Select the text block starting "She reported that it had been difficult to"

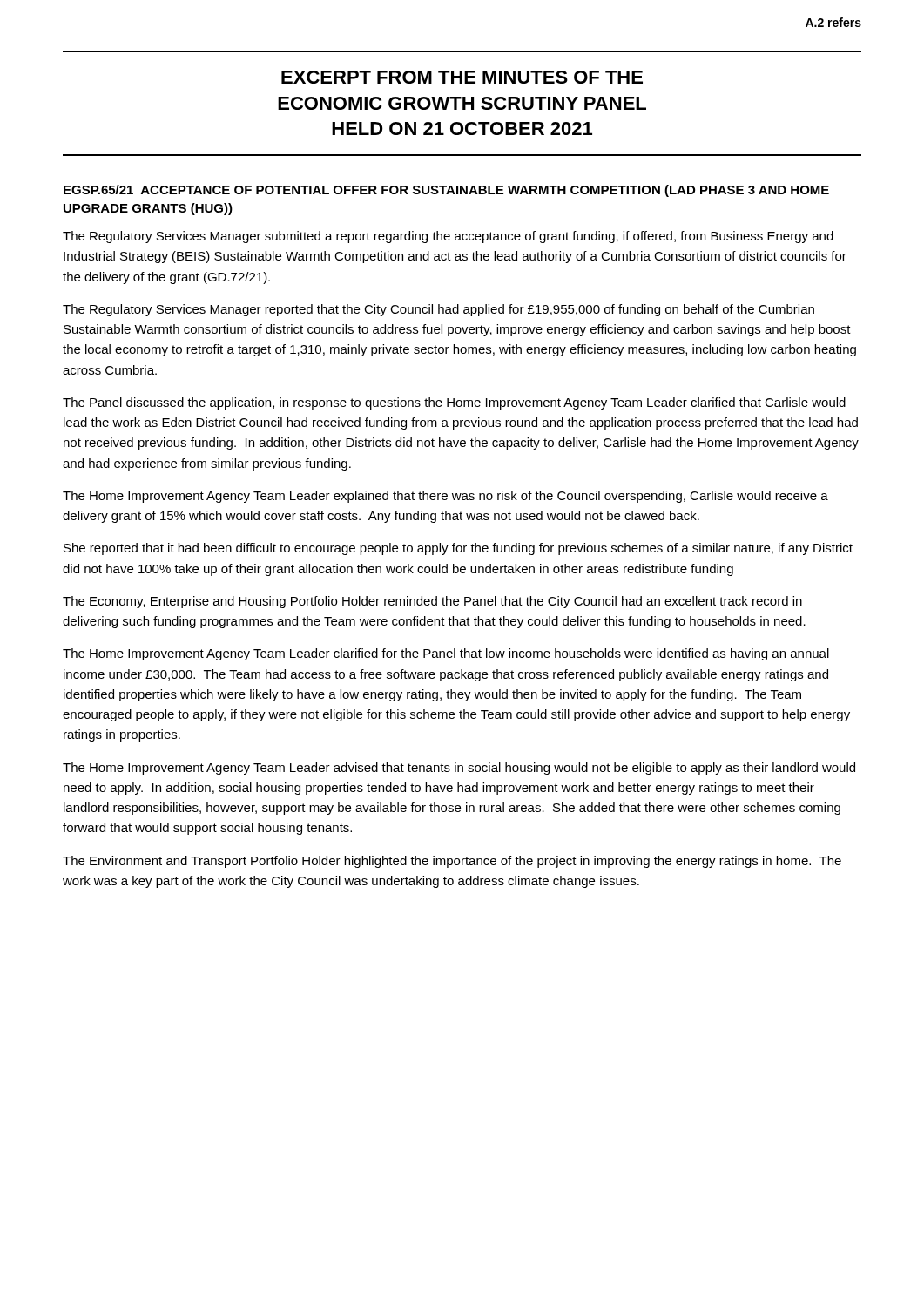point(458,558)
